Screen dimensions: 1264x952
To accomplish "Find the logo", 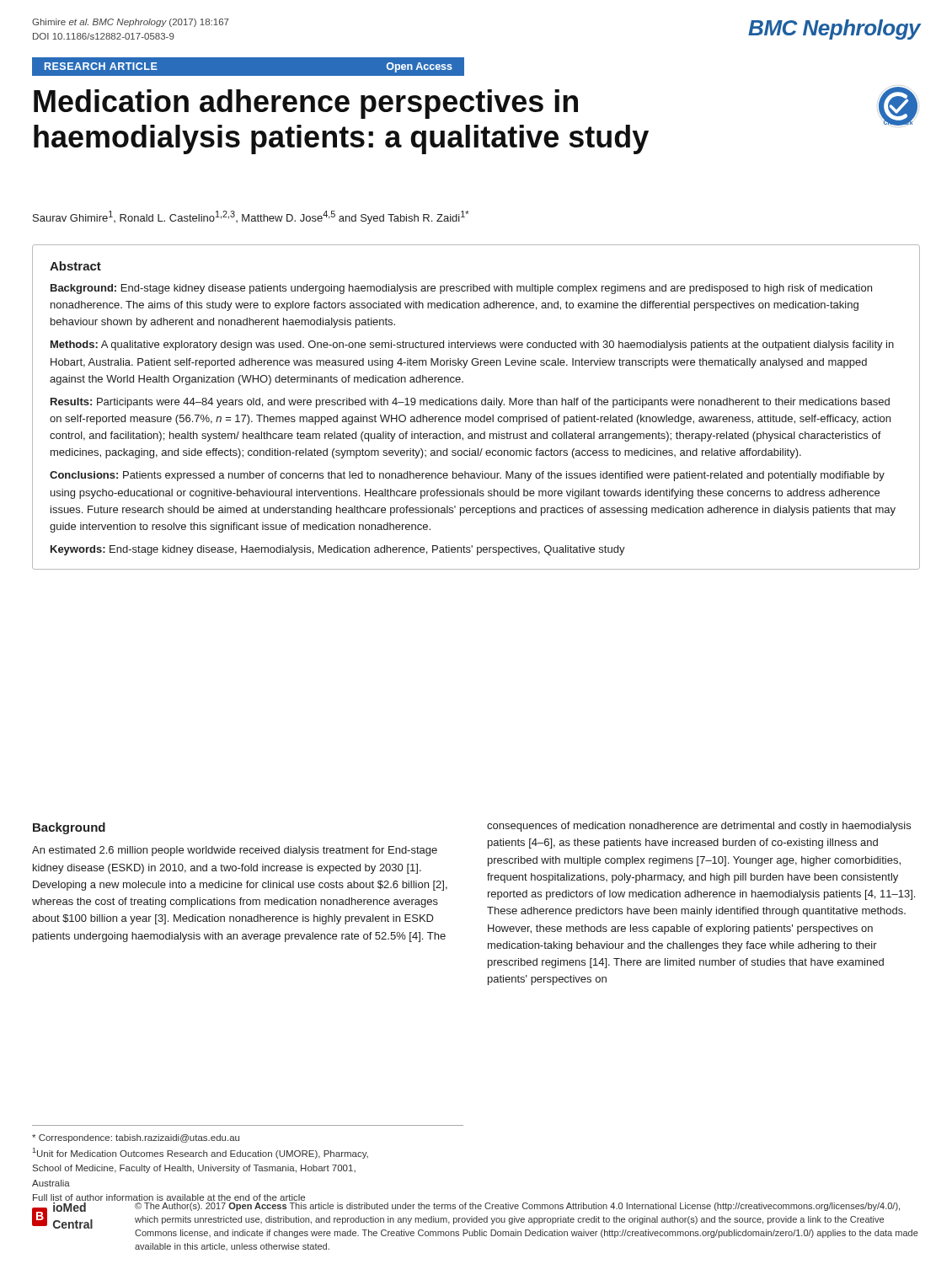I will pos(898,106).
